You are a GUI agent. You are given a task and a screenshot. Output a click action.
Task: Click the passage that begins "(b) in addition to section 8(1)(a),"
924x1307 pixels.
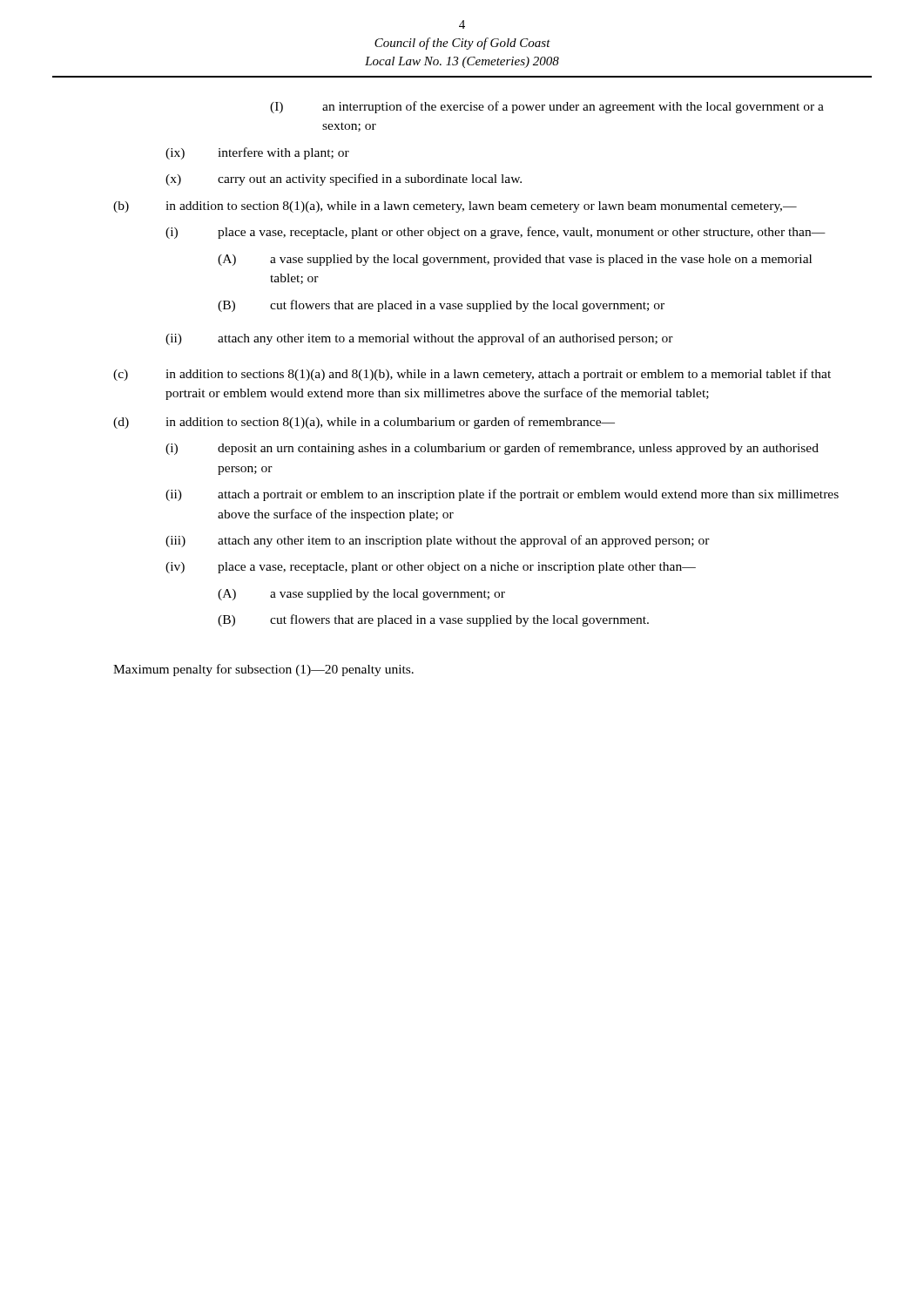click(455, 207)
